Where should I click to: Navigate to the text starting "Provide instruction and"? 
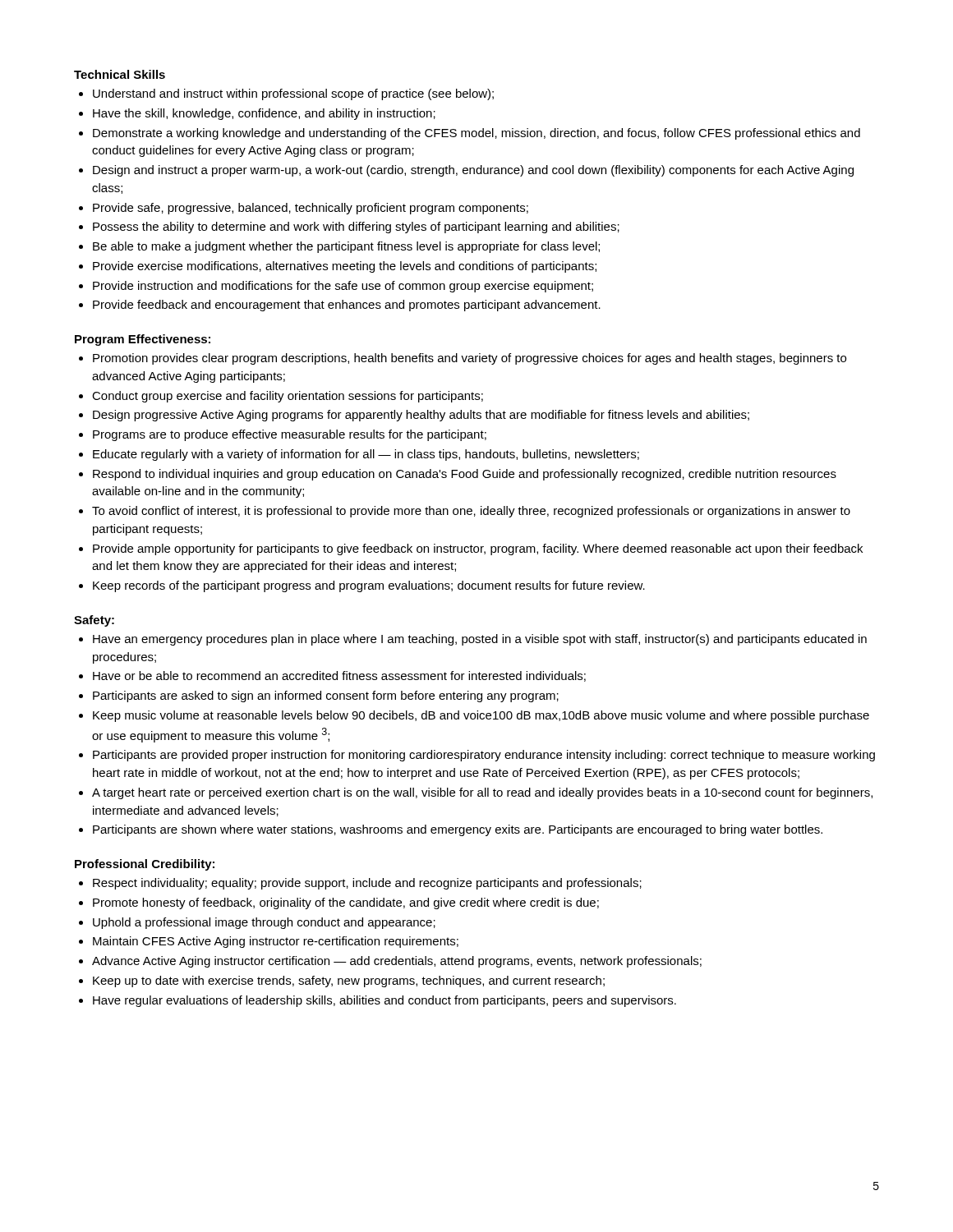(343, 285)
